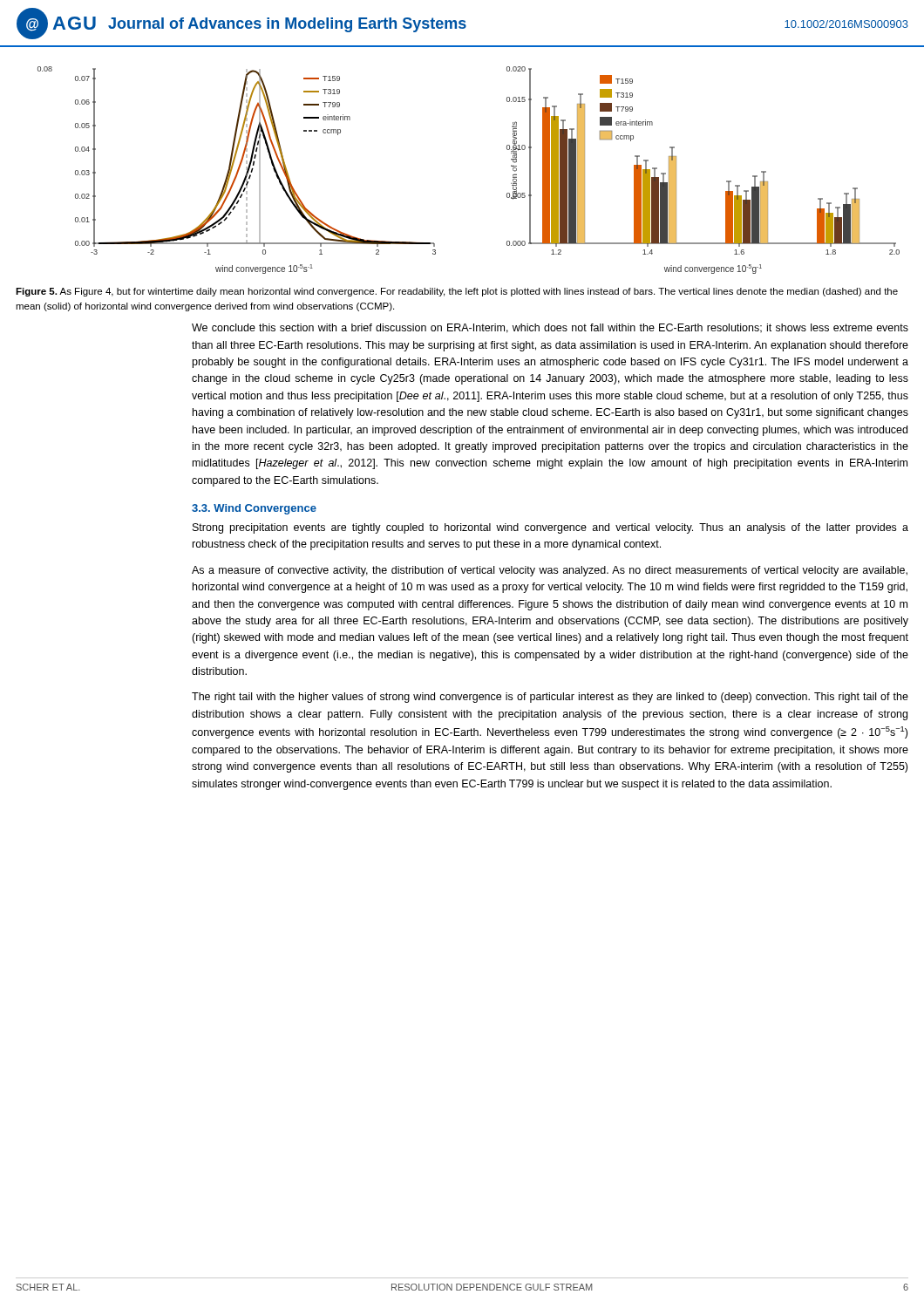Locate the continuous plot
The width and height of the screenshot is (924, 1308).
[x=462, y=165]
